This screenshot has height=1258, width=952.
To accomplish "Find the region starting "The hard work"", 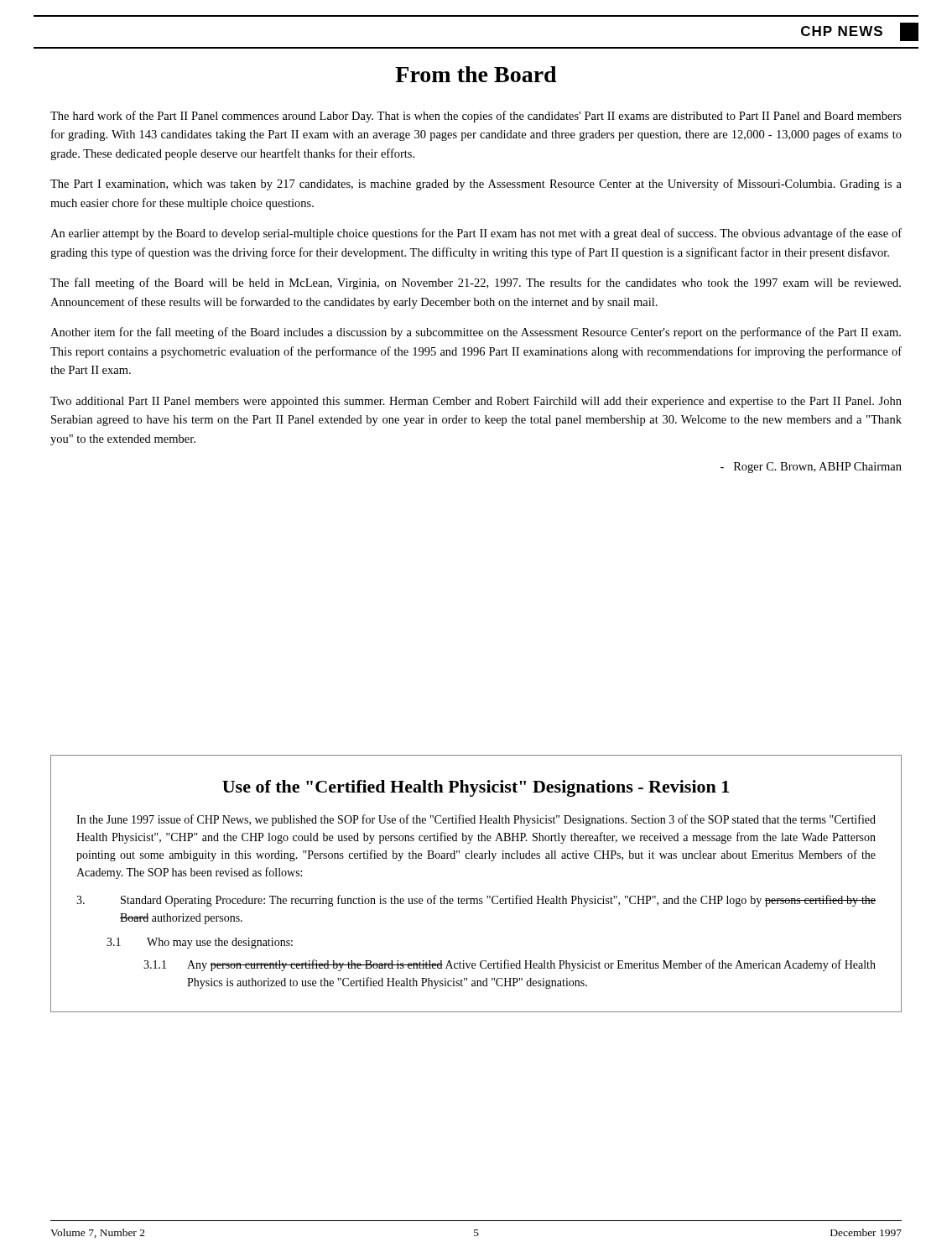I will [476, 135].
